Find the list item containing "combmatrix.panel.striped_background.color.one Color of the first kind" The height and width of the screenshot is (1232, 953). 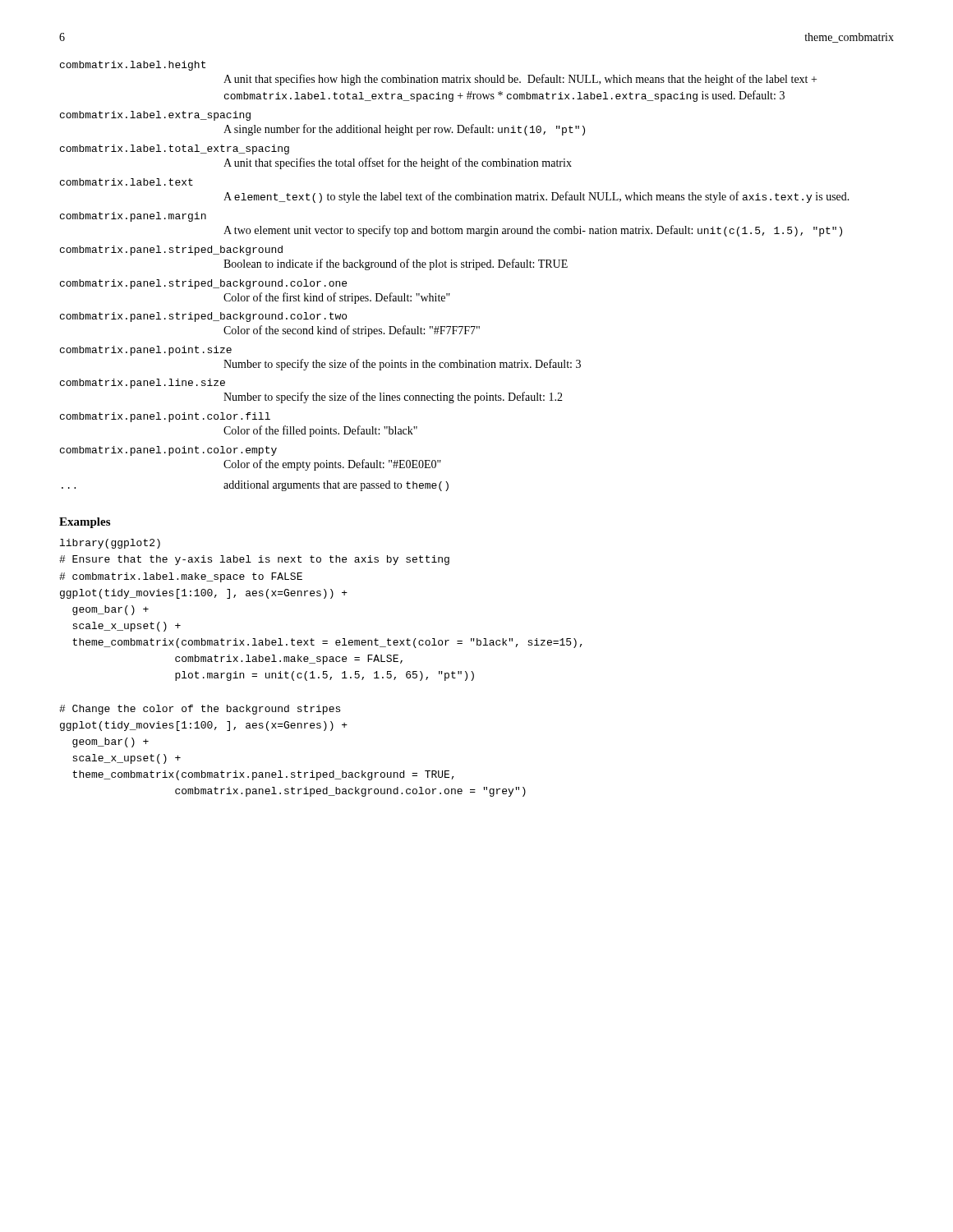[x=203, y=284]
